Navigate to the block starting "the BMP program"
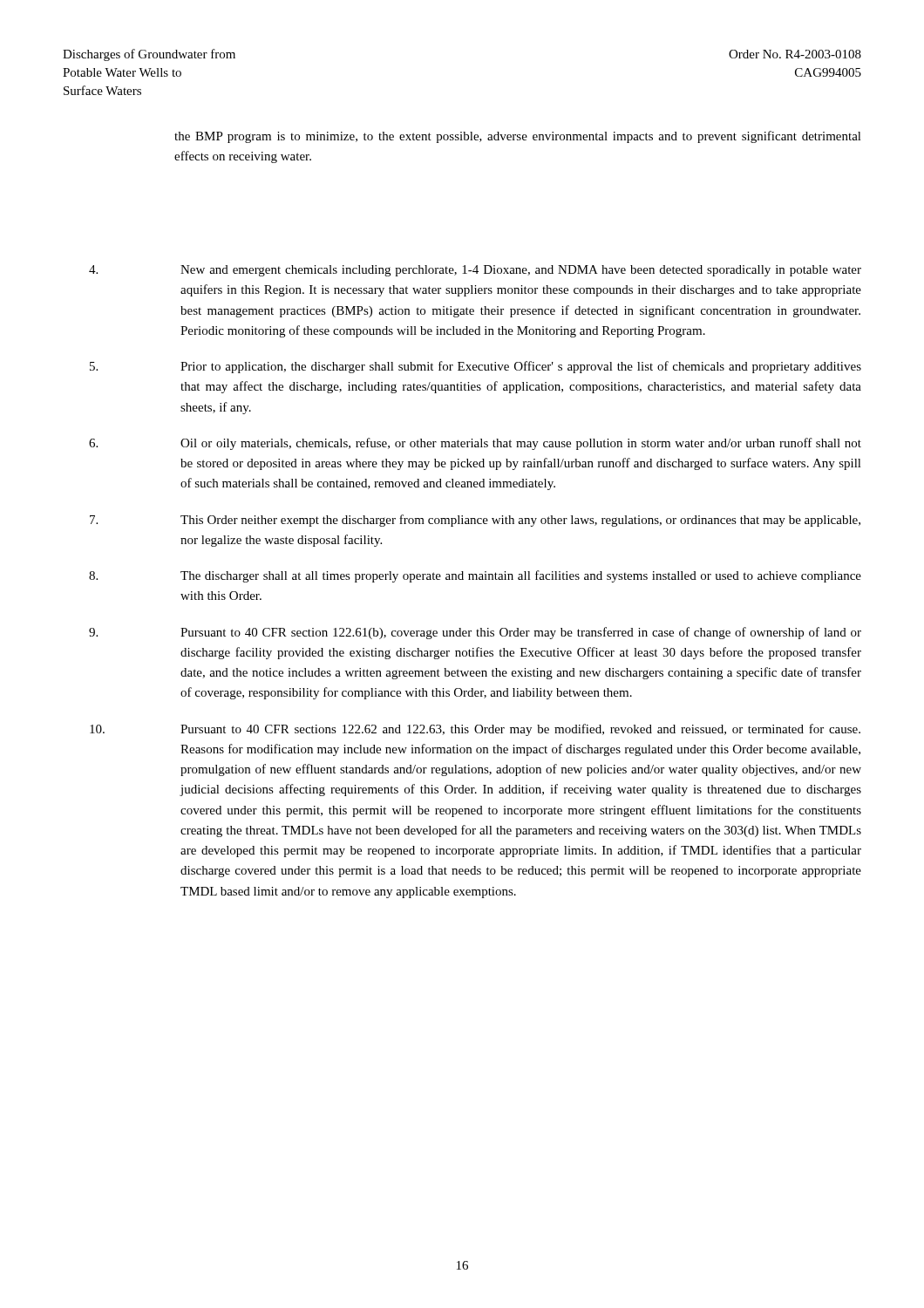Screen dimensions: 1308x924 518,146
